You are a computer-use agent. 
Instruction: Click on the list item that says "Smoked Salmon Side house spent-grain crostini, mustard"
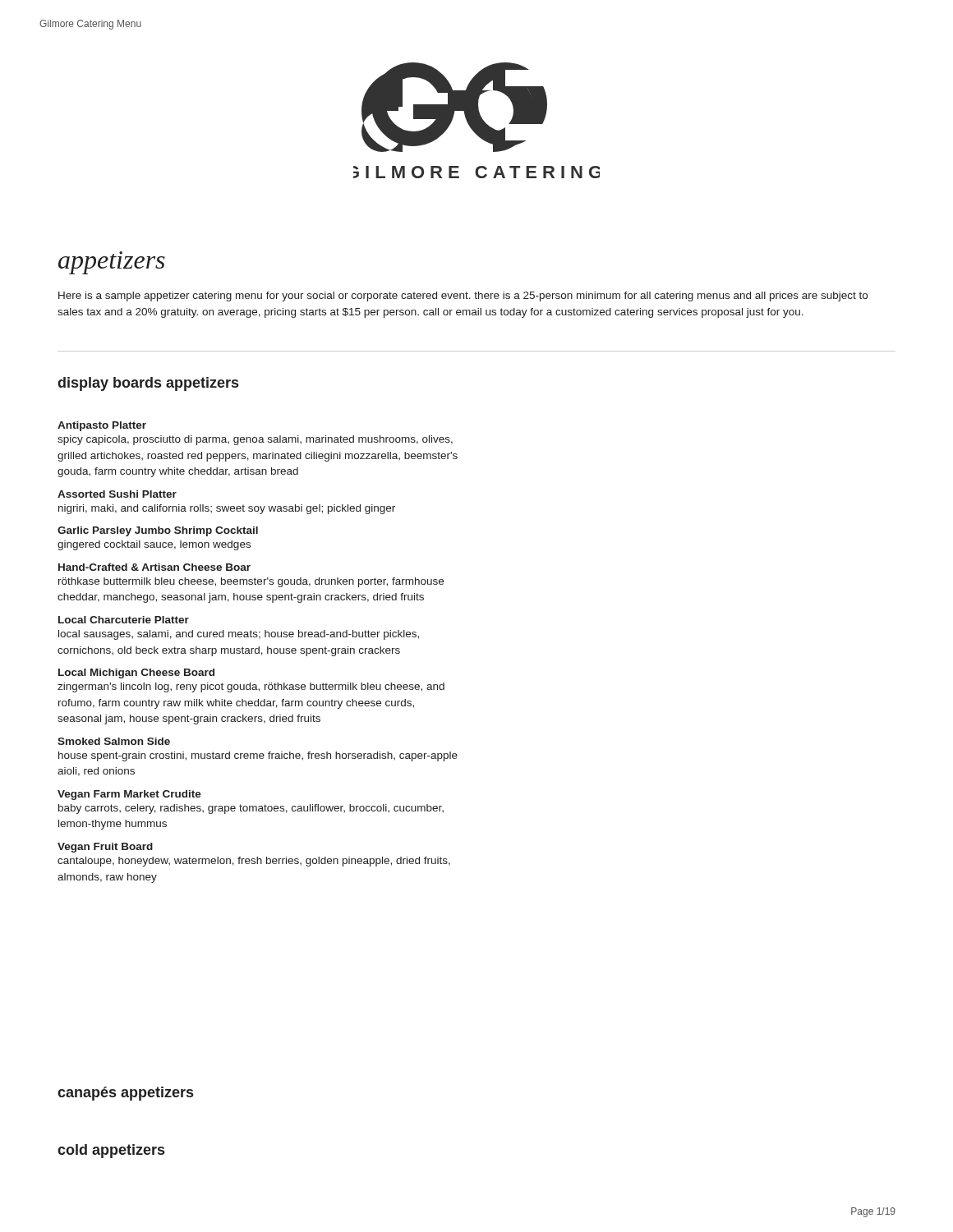point(114,741)
